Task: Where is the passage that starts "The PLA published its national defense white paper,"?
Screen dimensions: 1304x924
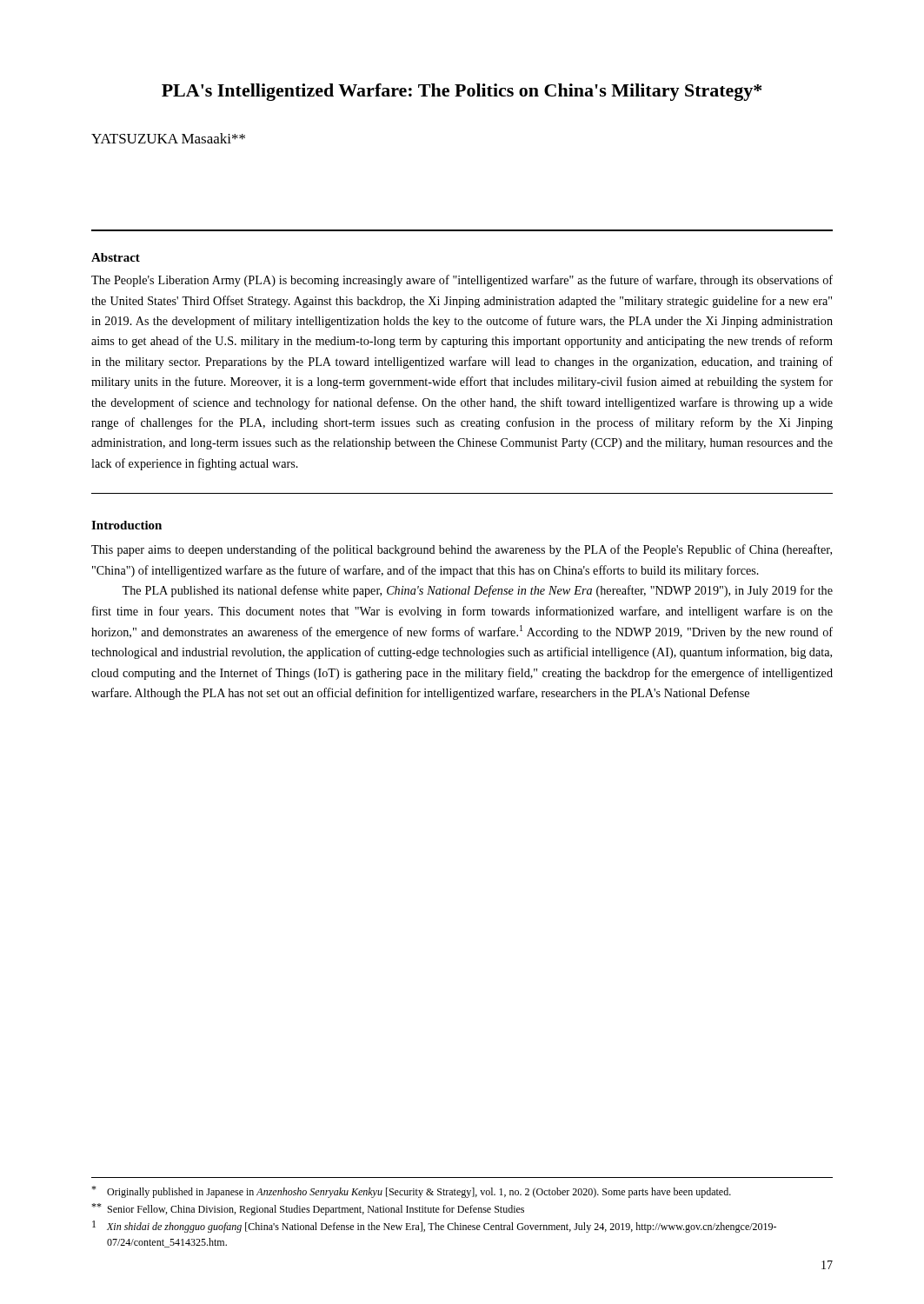Action: pos(462,642)
